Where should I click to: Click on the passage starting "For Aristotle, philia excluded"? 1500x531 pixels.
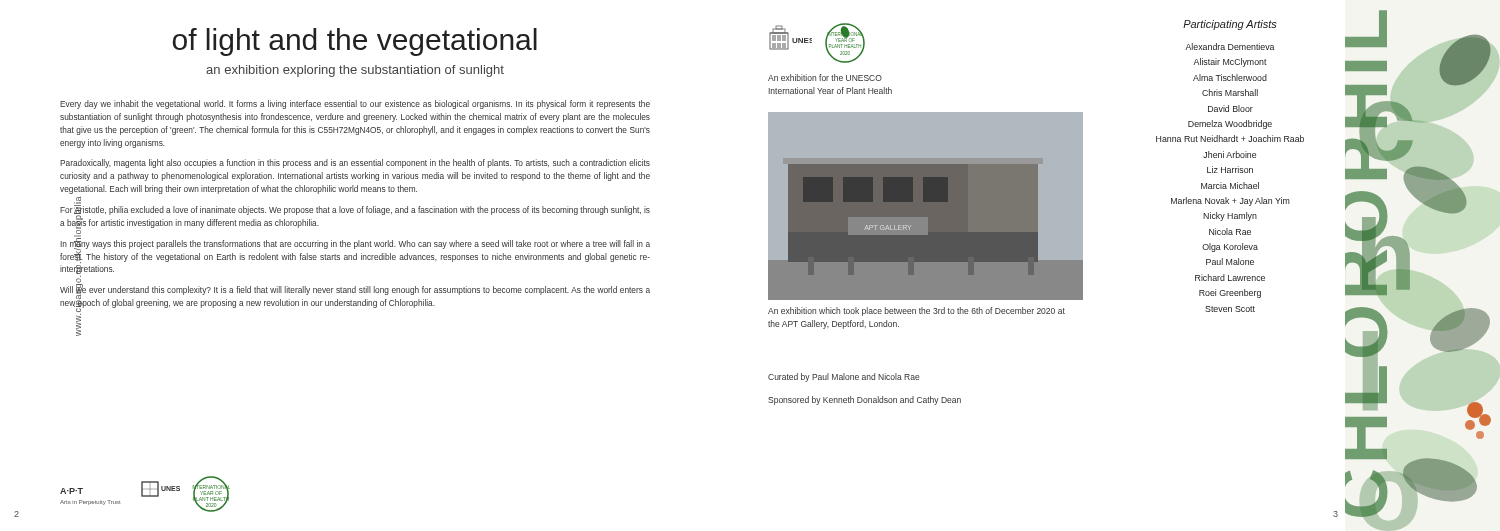coord(355,217)
